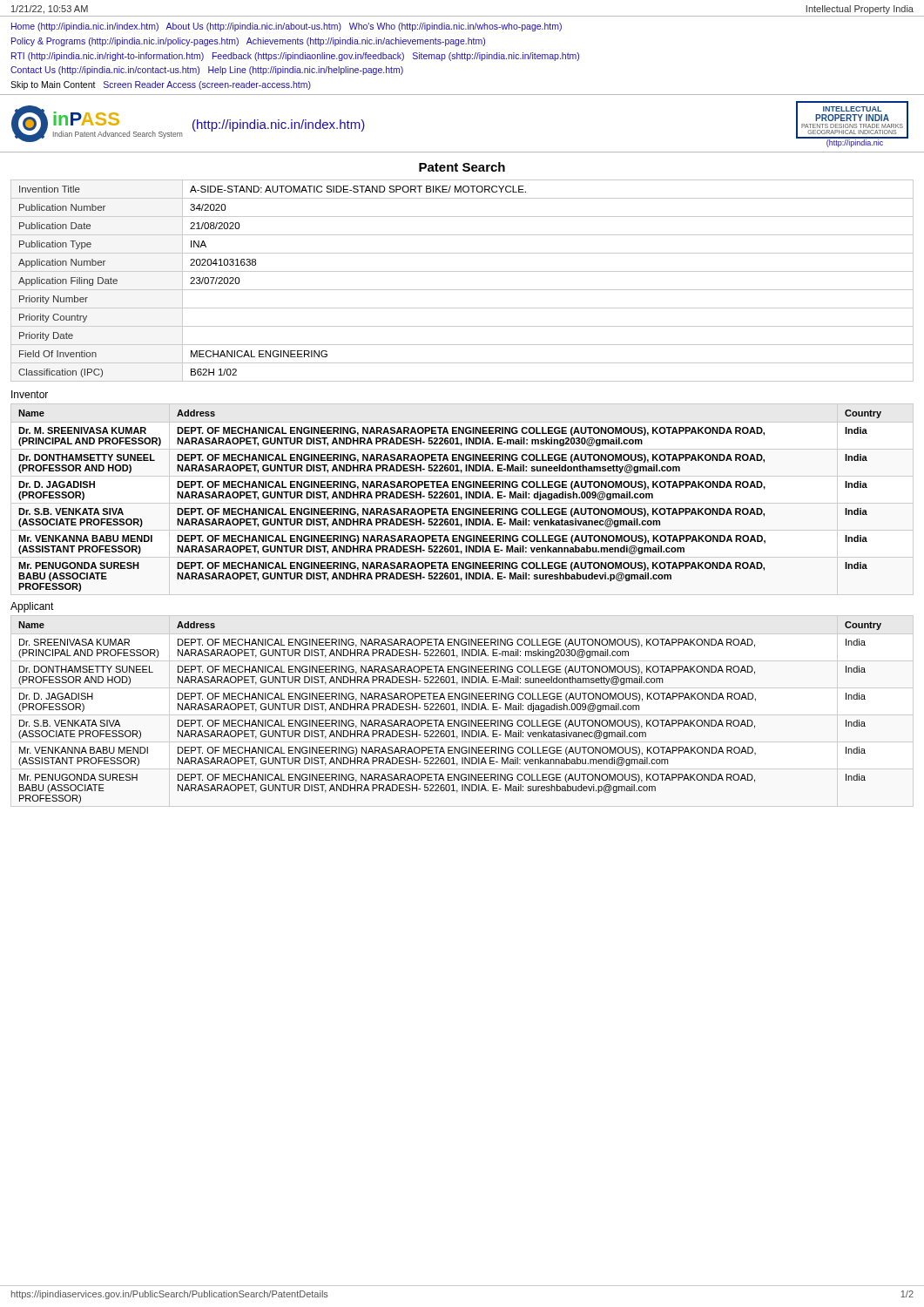
Task: Locate the passage starting "Home (http://ipindia.nic.in/index.htm) About Us"
Action: pyautogui.click(x=295, y=55)
